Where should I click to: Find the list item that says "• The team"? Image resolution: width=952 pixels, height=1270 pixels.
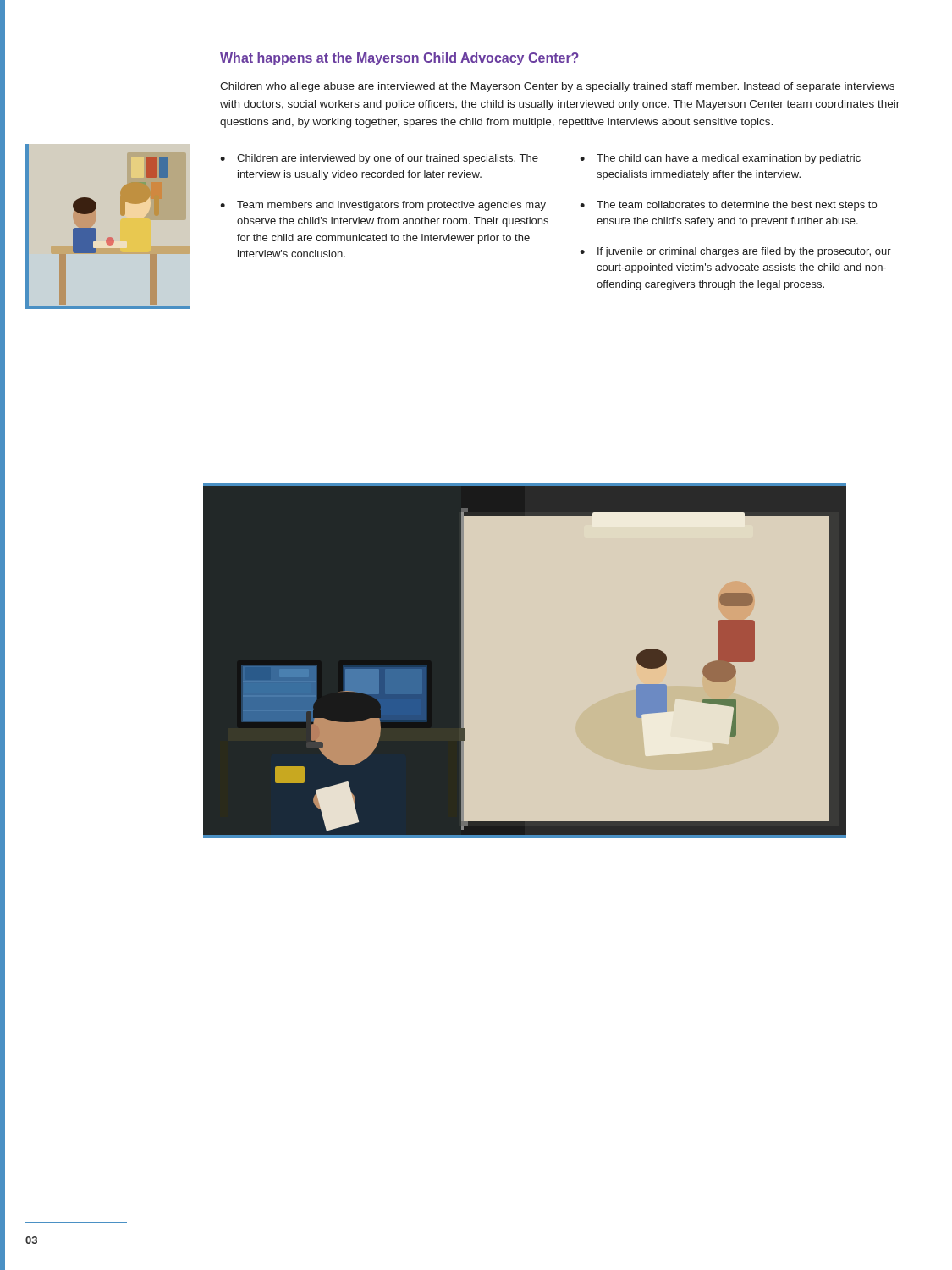(747, 213)
